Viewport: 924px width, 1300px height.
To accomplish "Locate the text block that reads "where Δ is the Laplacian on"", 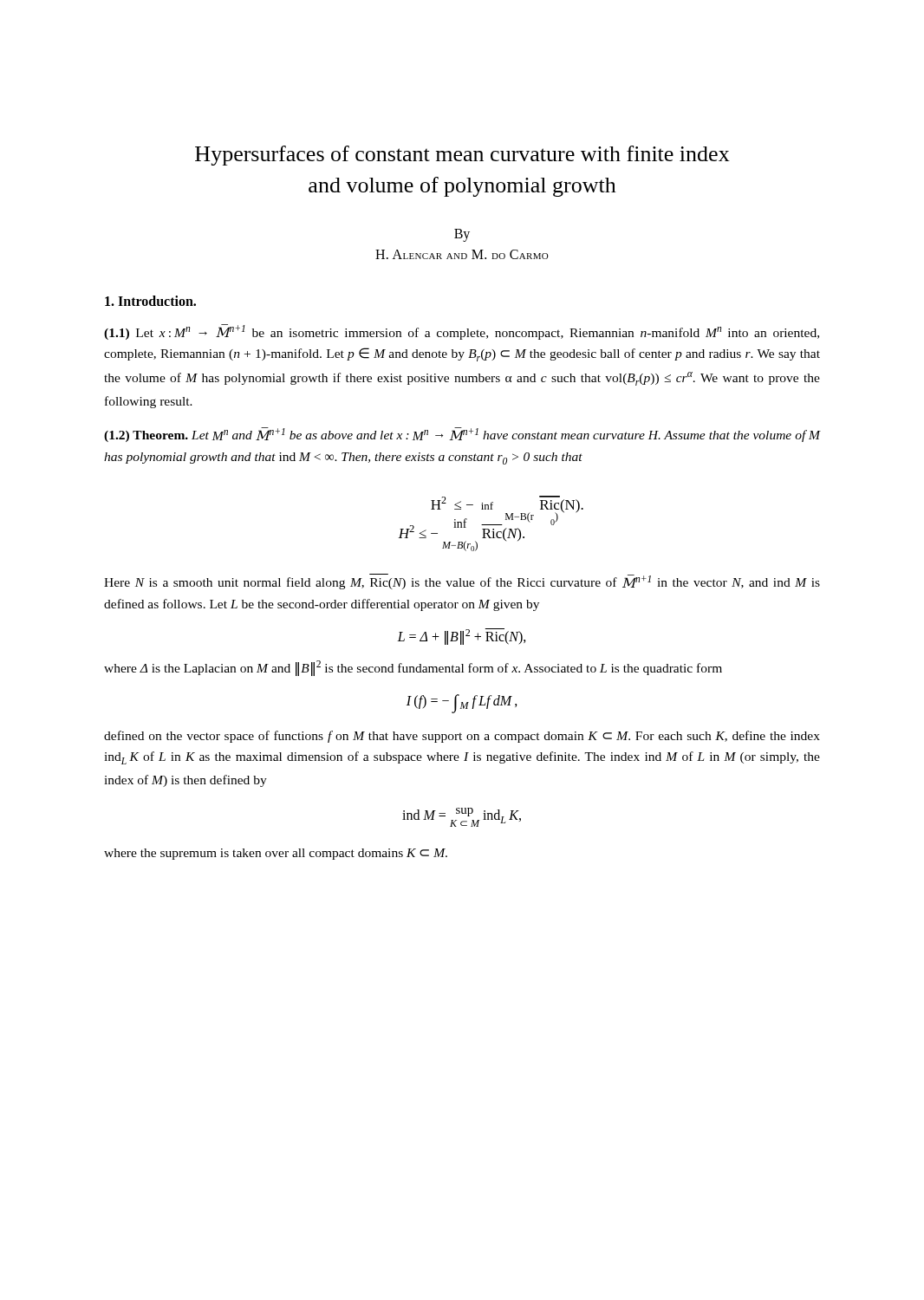I will [x=413, y=667].
